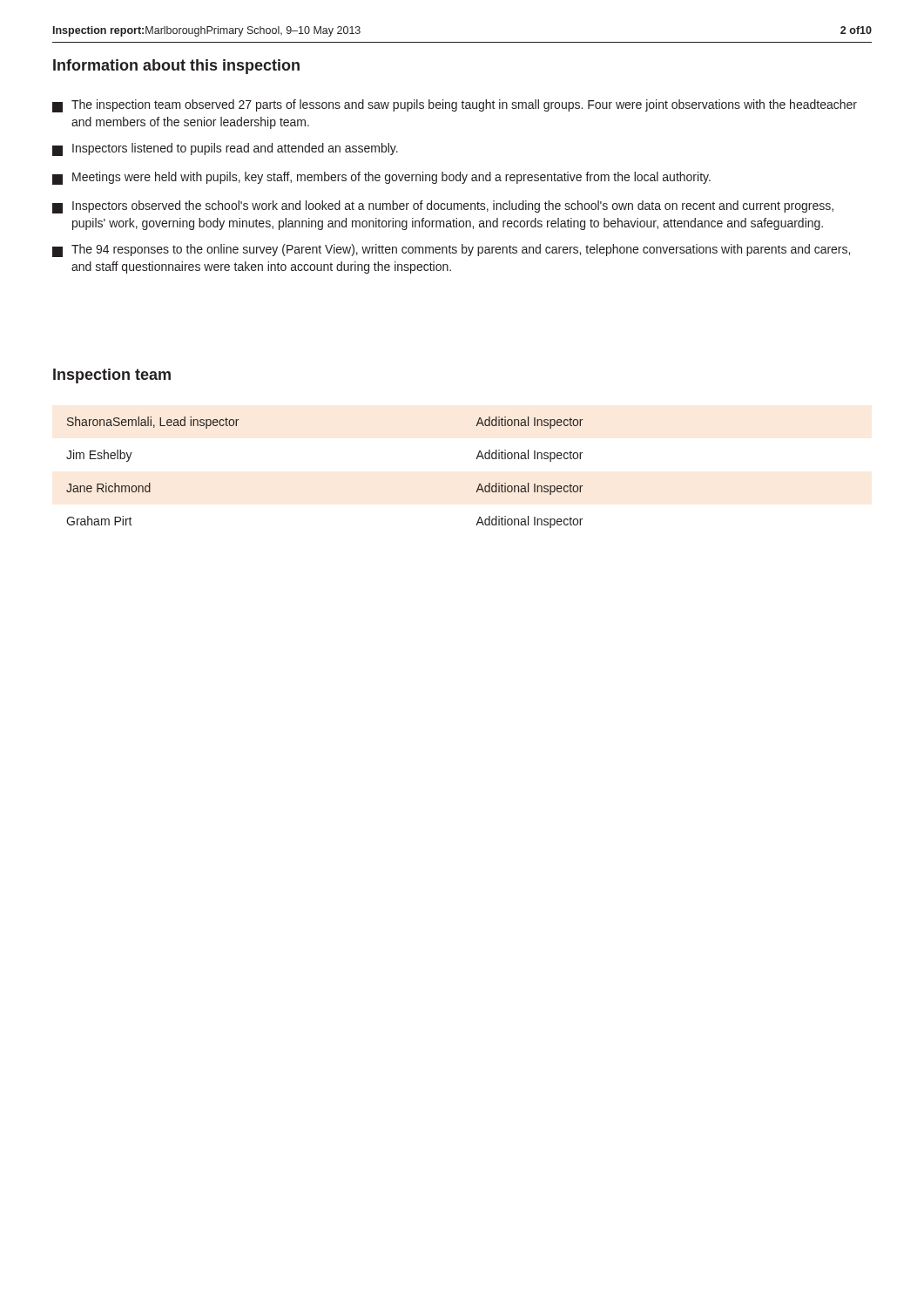Select the list item with the text "Inspectors listened to pupils read"

[x=225, y=149]
